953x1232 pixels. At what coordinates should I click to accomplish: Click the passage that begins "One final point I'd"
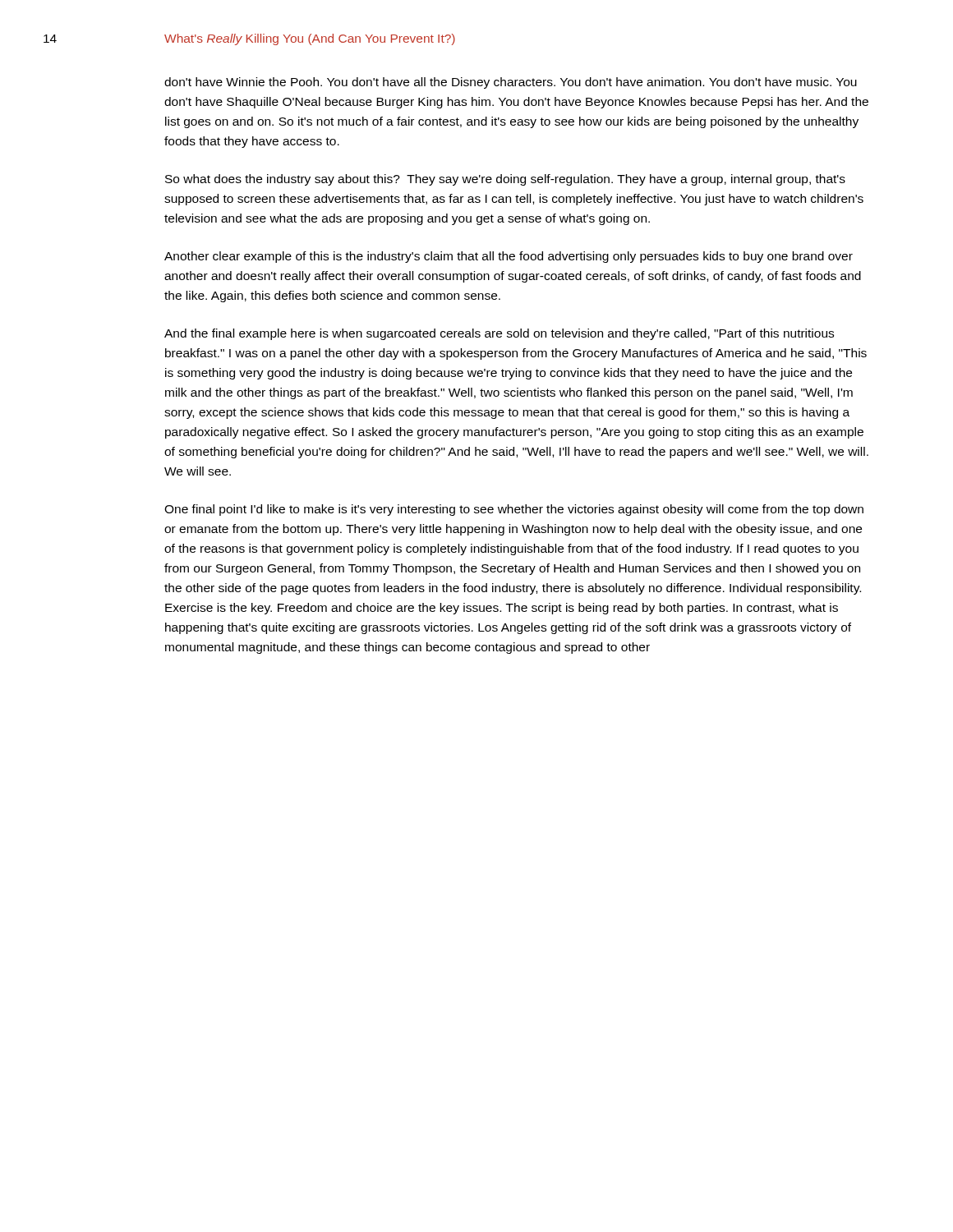tap(514, 578)
